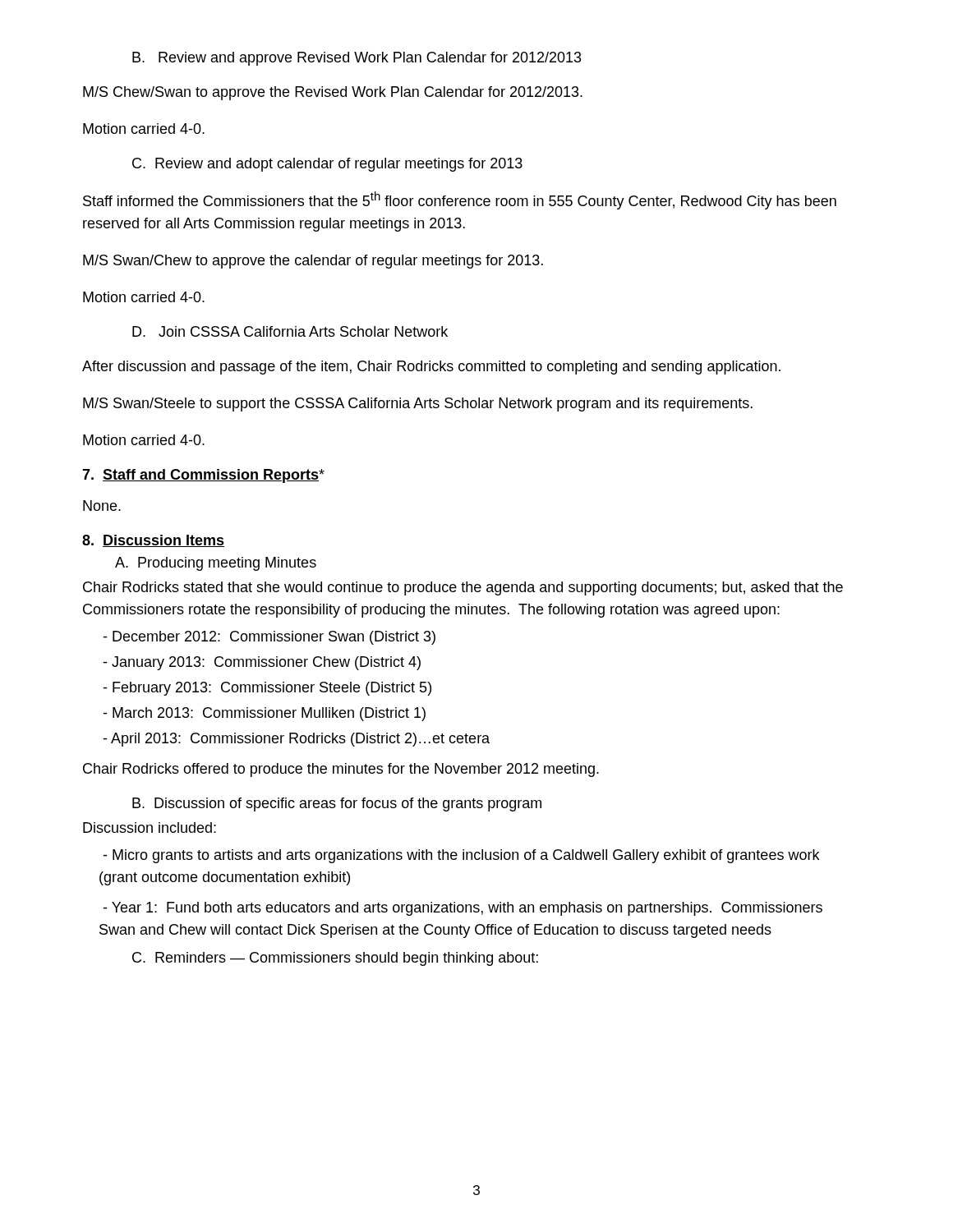
Task: Where is the passage that starts "Micro grants to artists"?
Action: tap(459, 866)
